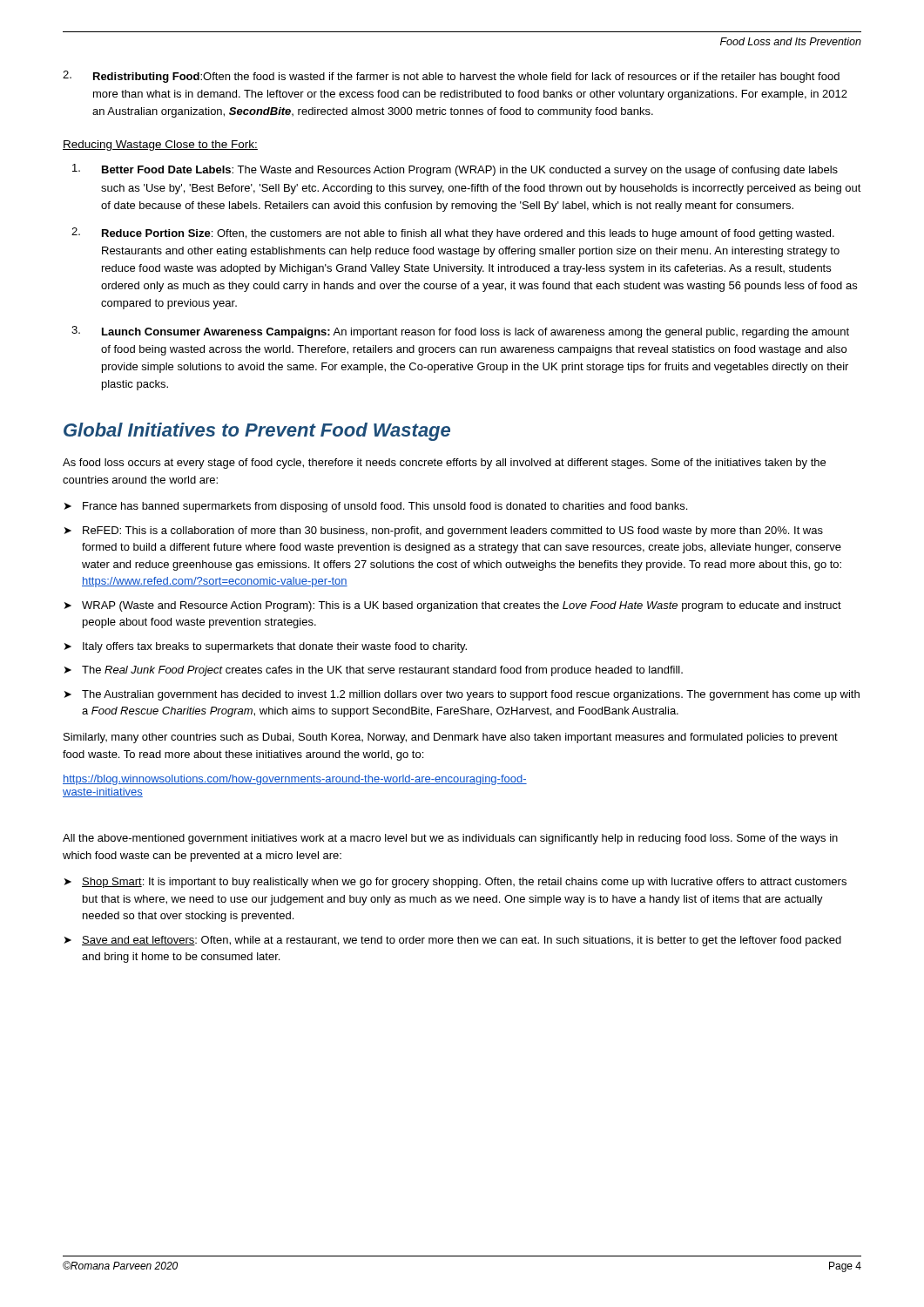924x1307 pixels.
Task: Locate the list item with the text "➤ The Australian government has decided to invest"
Action: [x=462, y=703]
